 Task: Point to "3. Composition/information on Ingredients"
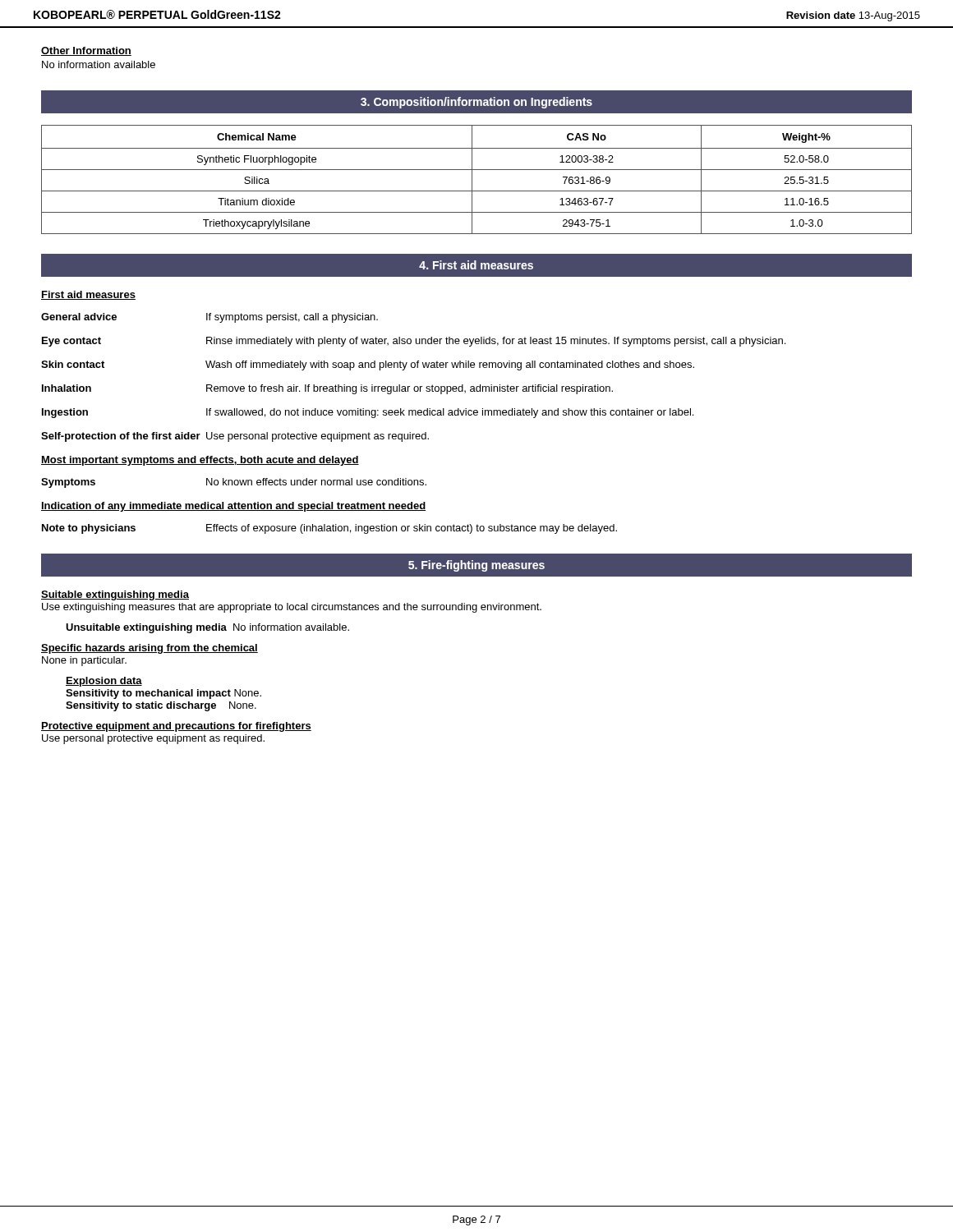coord(476,102)
